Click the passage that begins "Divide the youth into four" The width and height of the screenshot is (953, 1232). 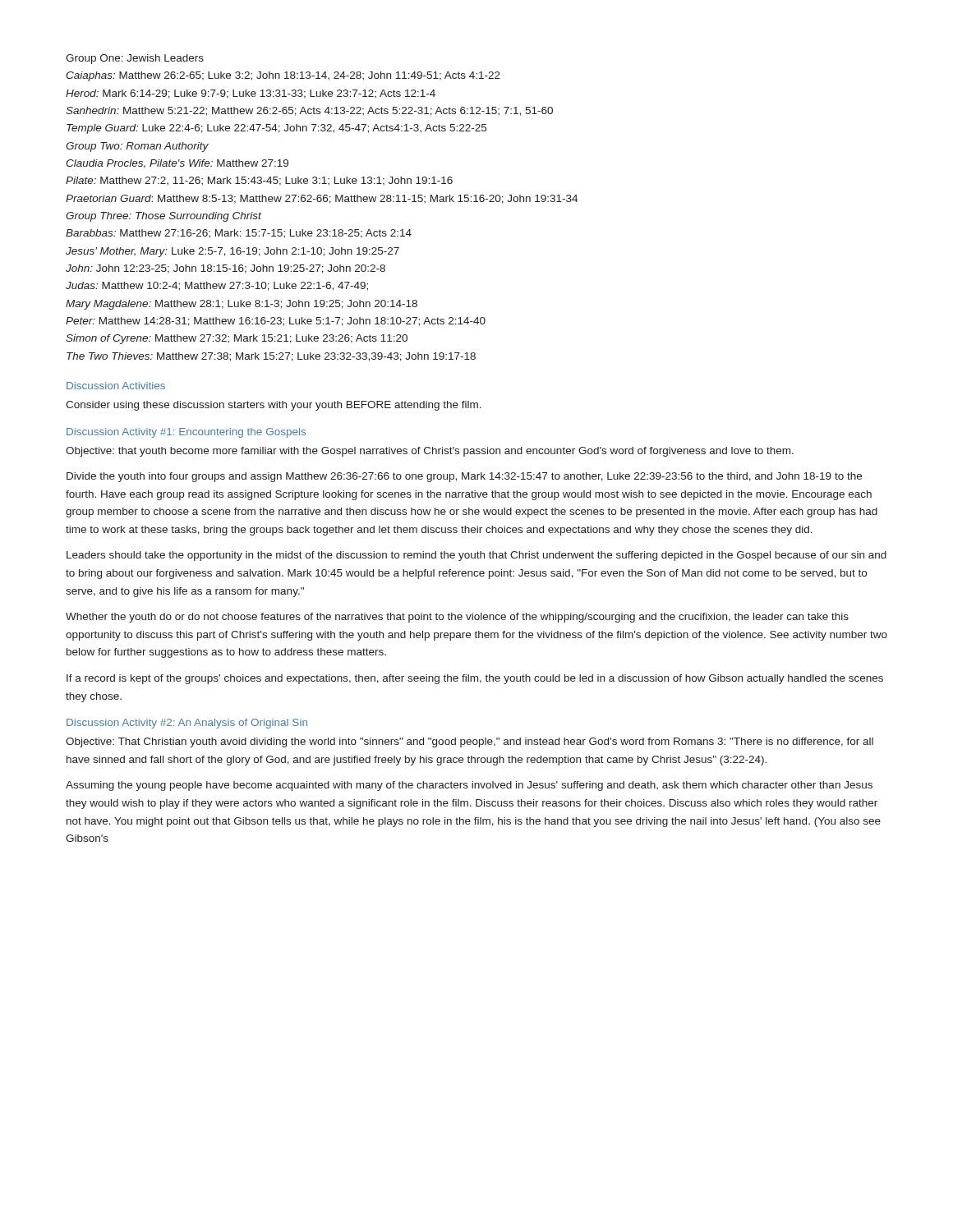coord(472,503)
